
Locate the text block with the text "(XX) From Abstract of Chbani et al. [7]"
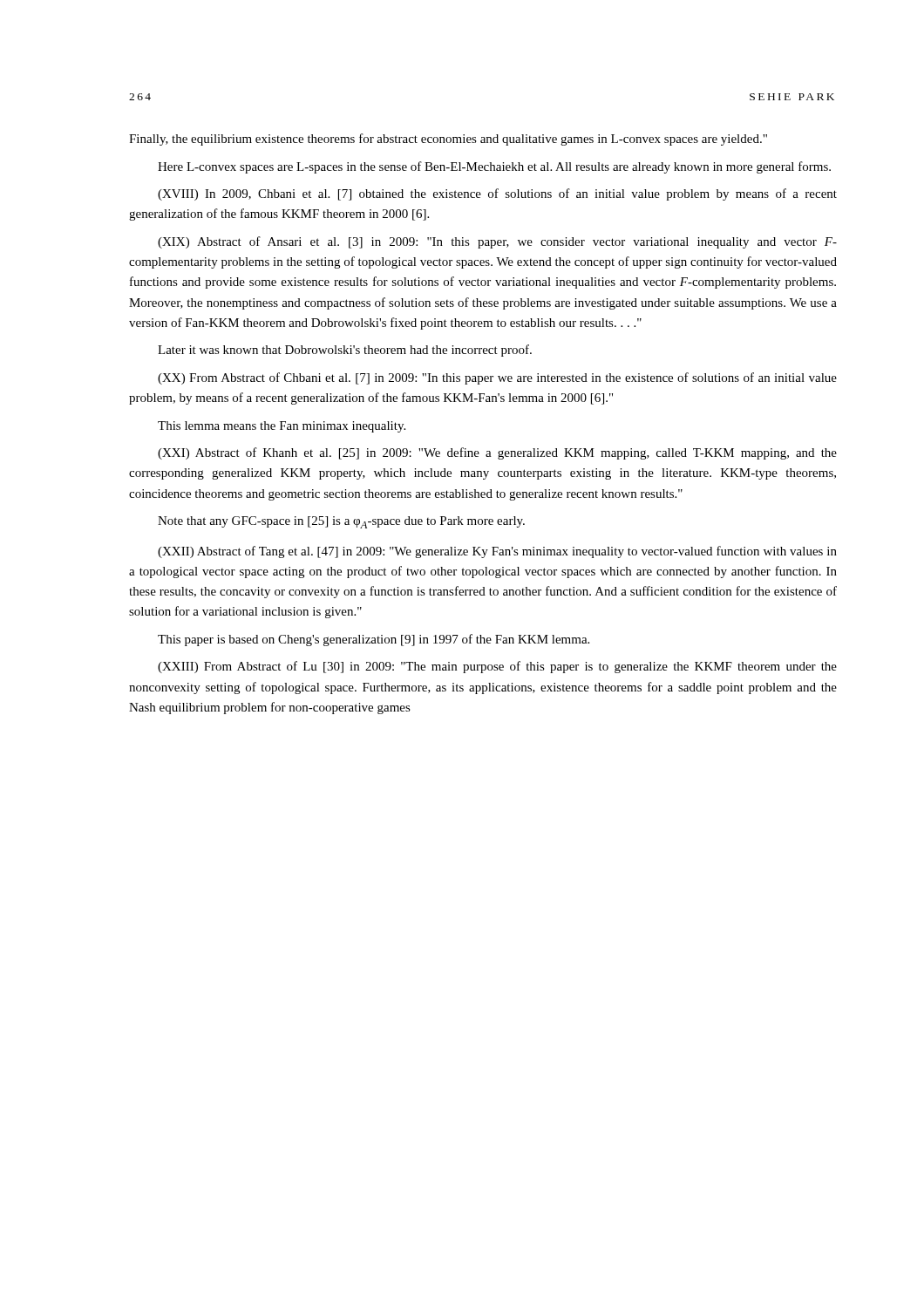click(483, 387)
